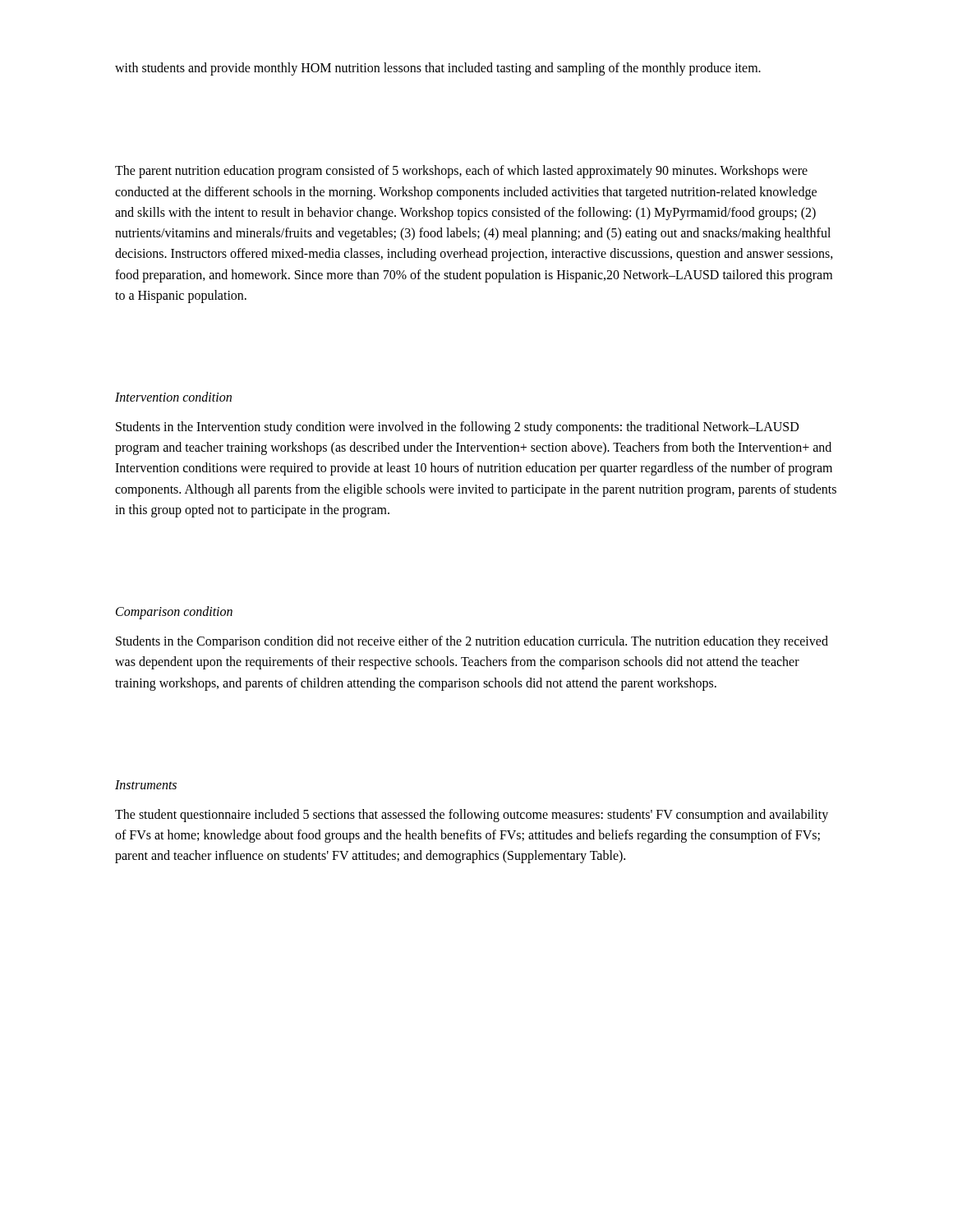Select the text block that says "Students in the Intervention study condition"
Image resolution: width=953 pixels, height=1232 pixels.
click(x=476, y=468)
